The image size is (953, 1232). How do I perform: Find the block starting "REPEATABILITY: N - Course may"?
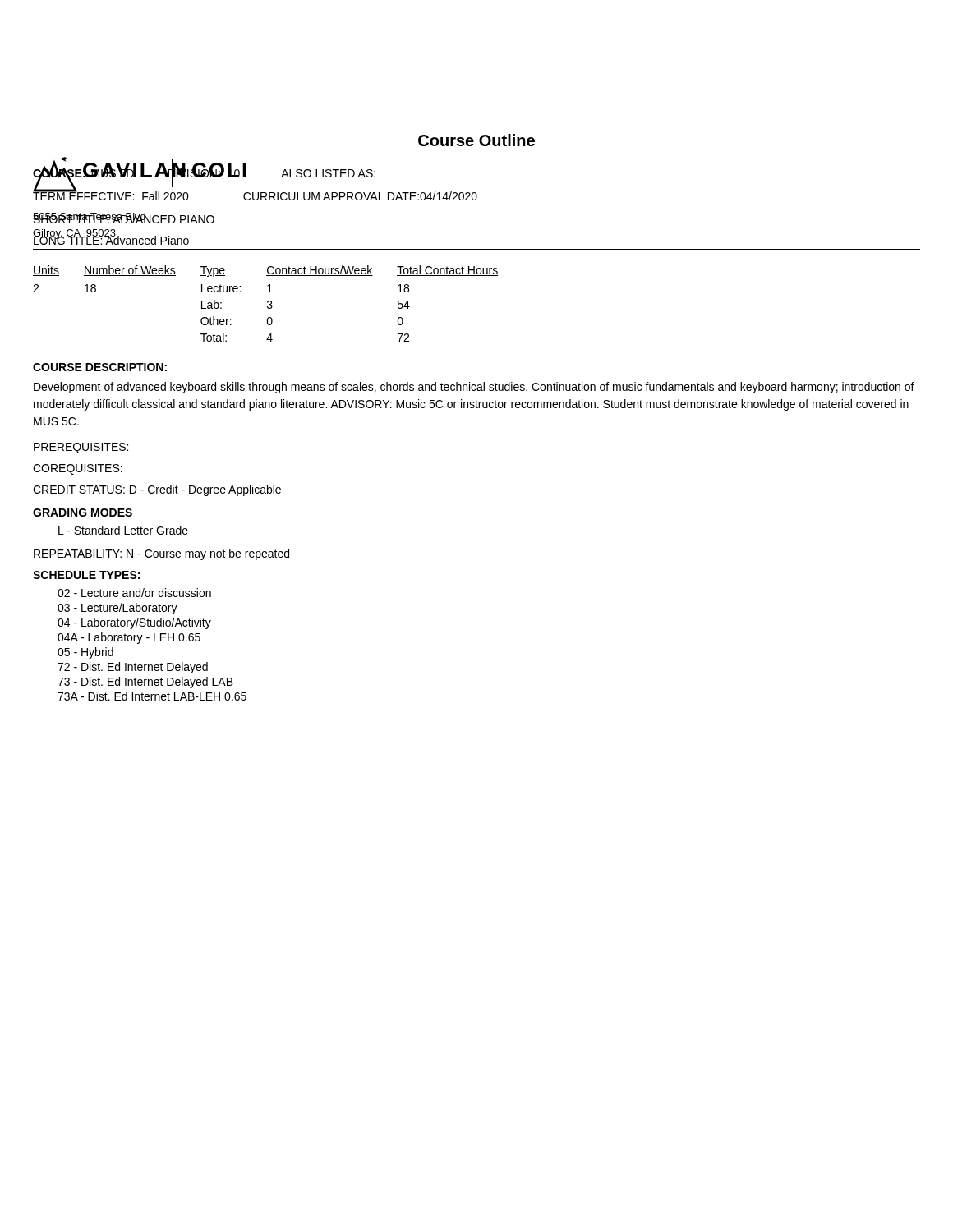(x=161, y=554)
